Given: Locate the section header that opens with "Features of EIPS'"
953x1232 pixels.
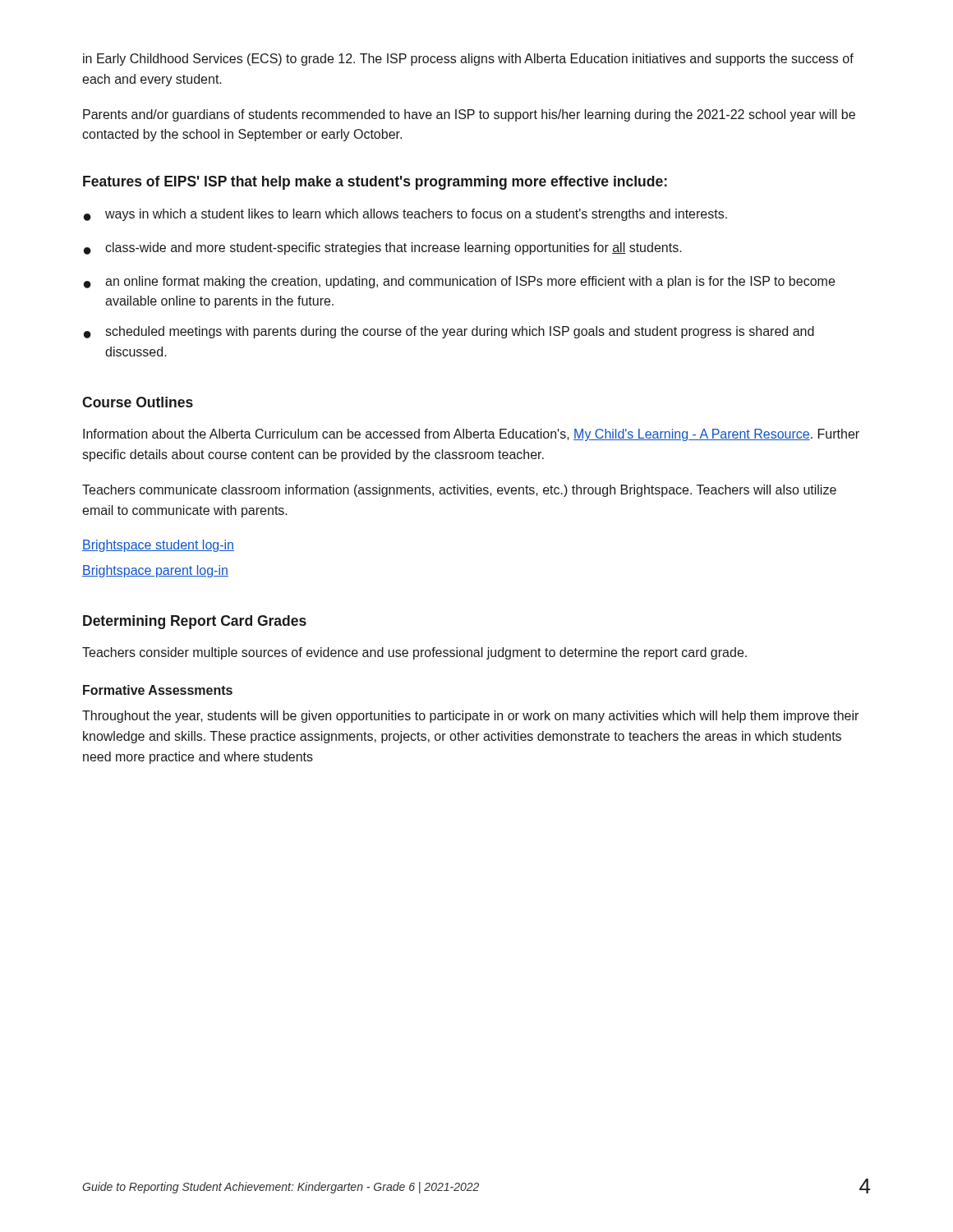Looking at the screenshot, I should point(375,182).
